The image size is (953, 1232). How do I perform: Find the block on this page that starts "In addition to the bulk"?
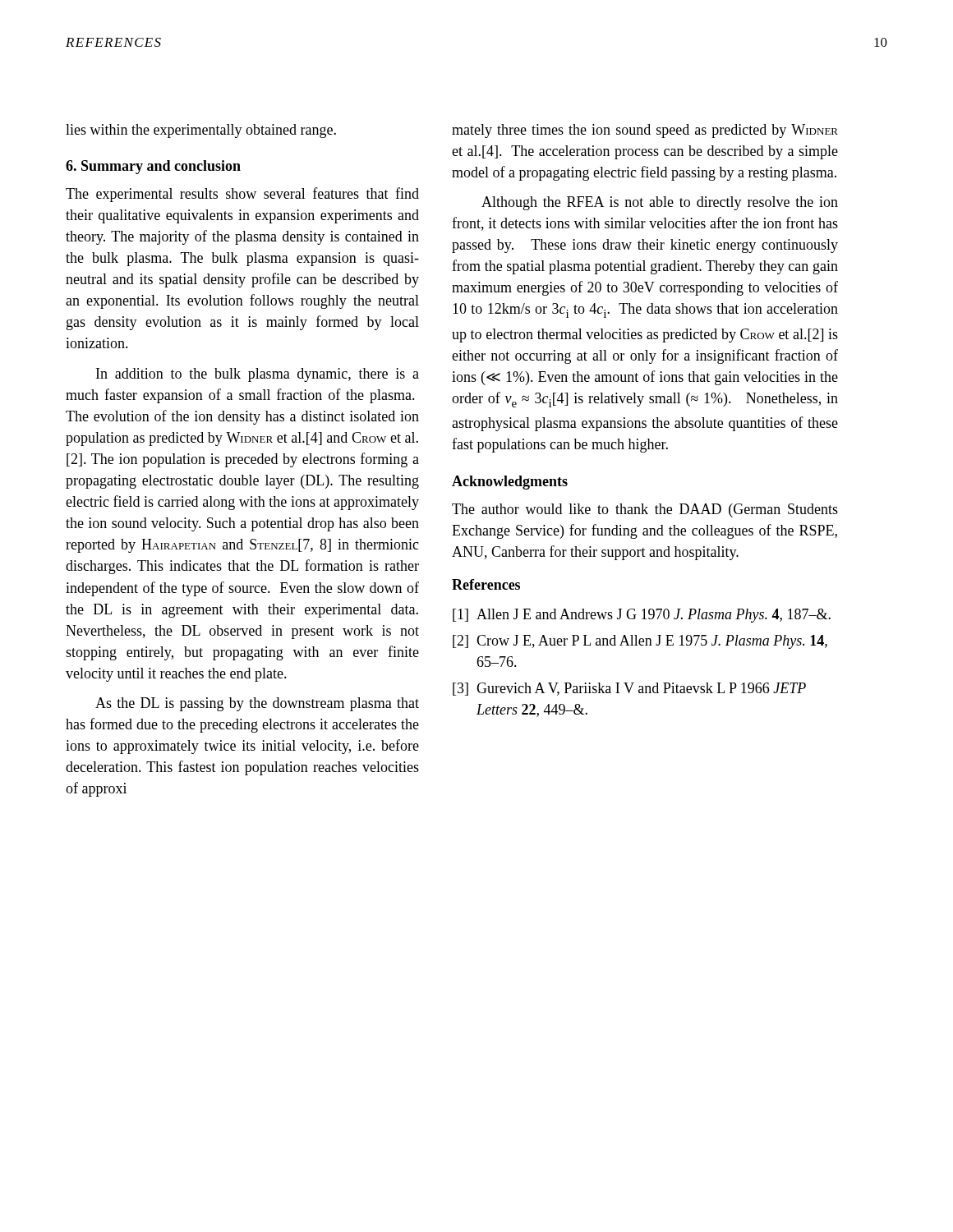point(242,523)
